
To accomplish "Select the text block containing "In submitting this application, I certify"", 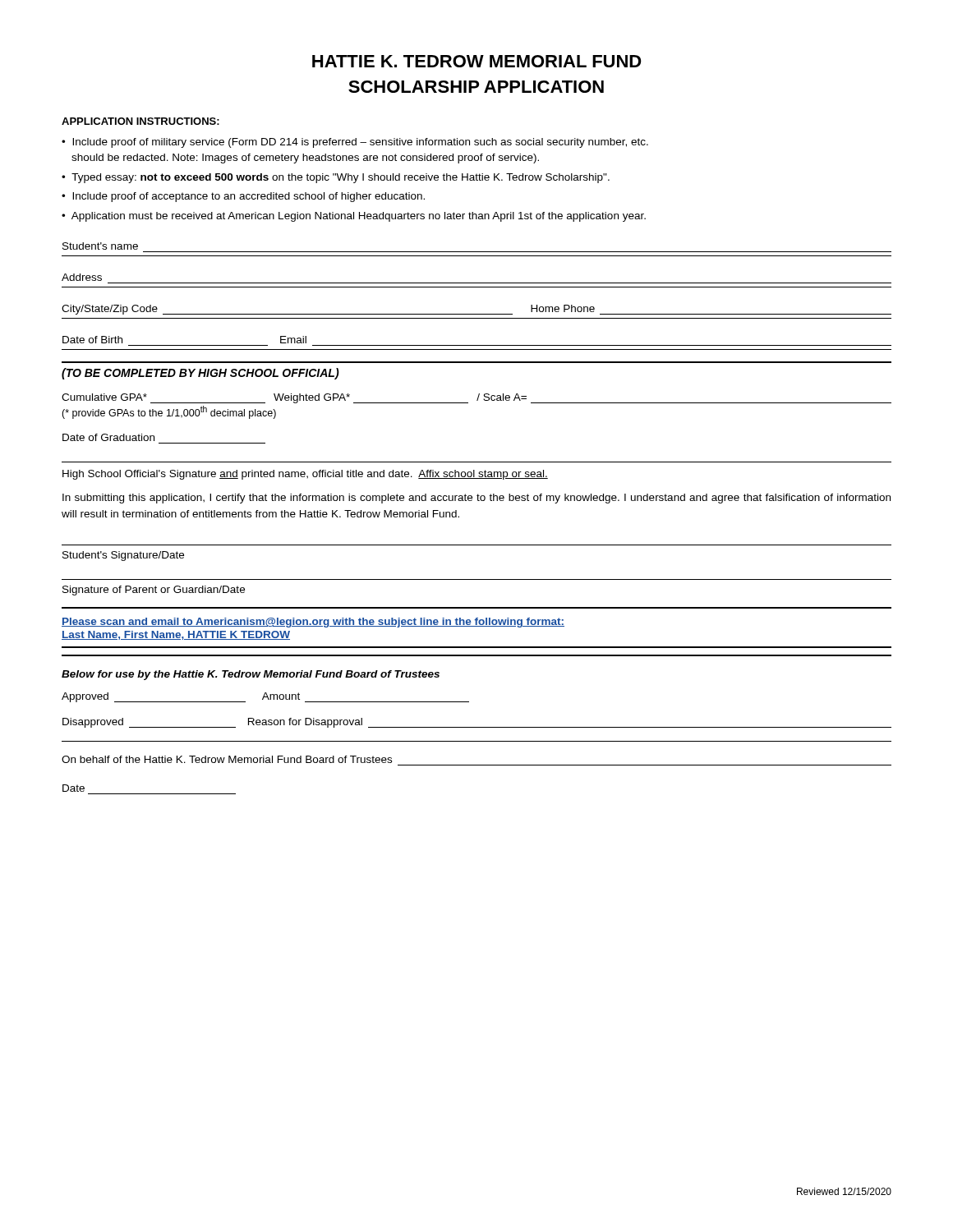I will click(476, 506).
